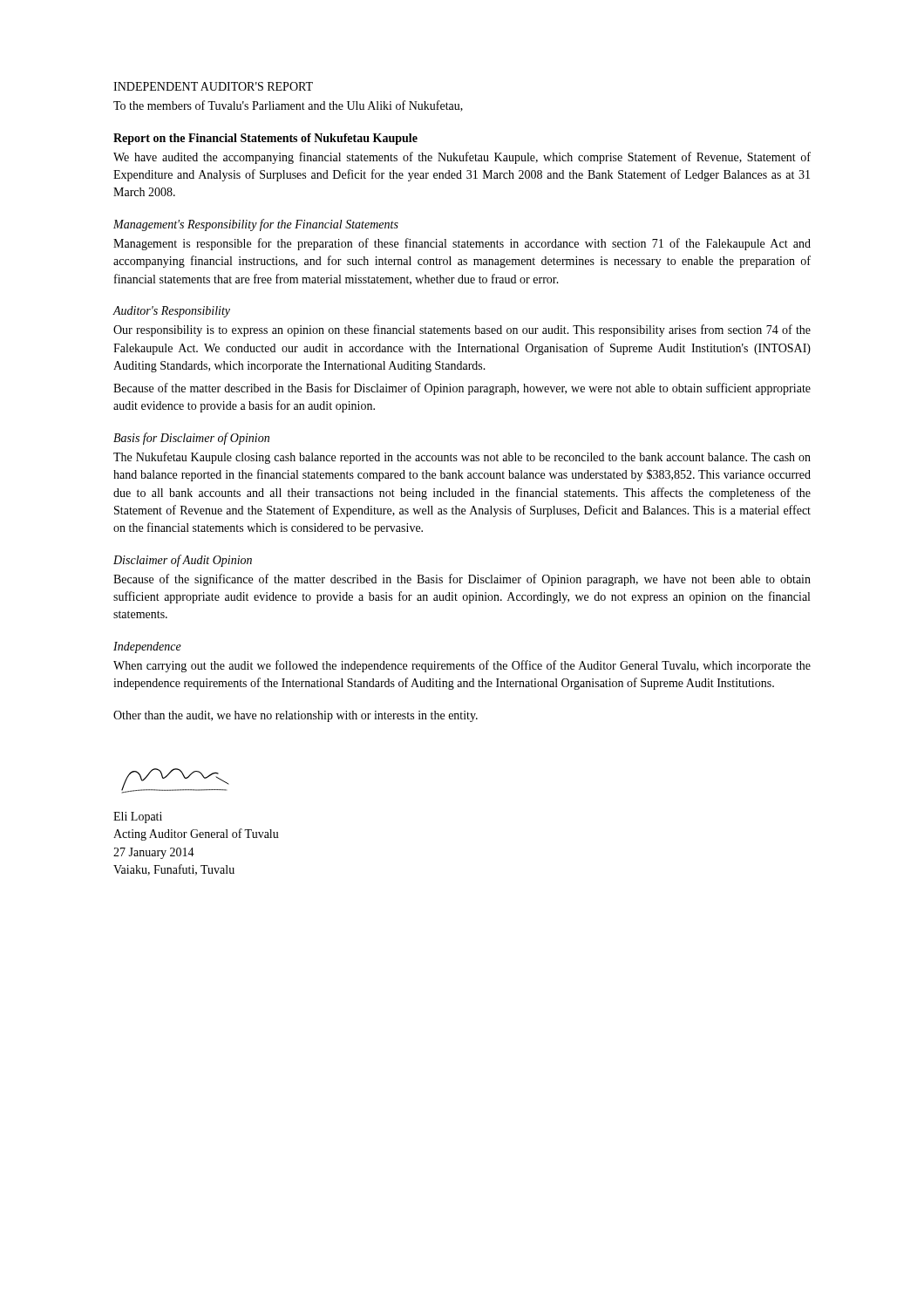The image size is (924, 1308).
Task: Select the element starting "When carrying out the audit we"
Action: pos(462,675)
